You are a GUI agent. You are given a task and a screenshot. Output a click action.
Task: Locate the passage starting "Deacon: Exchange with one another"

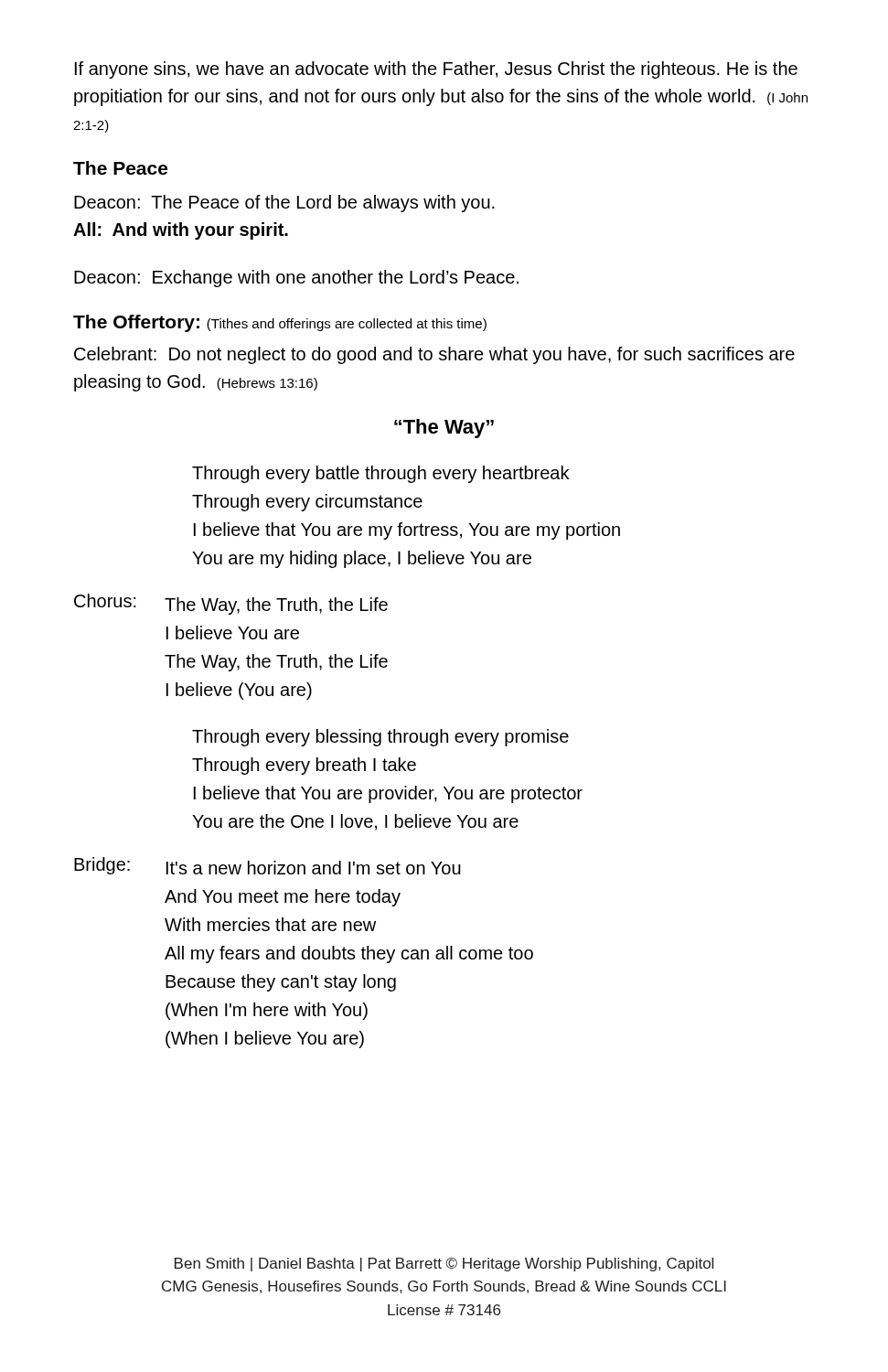[297, 277]
